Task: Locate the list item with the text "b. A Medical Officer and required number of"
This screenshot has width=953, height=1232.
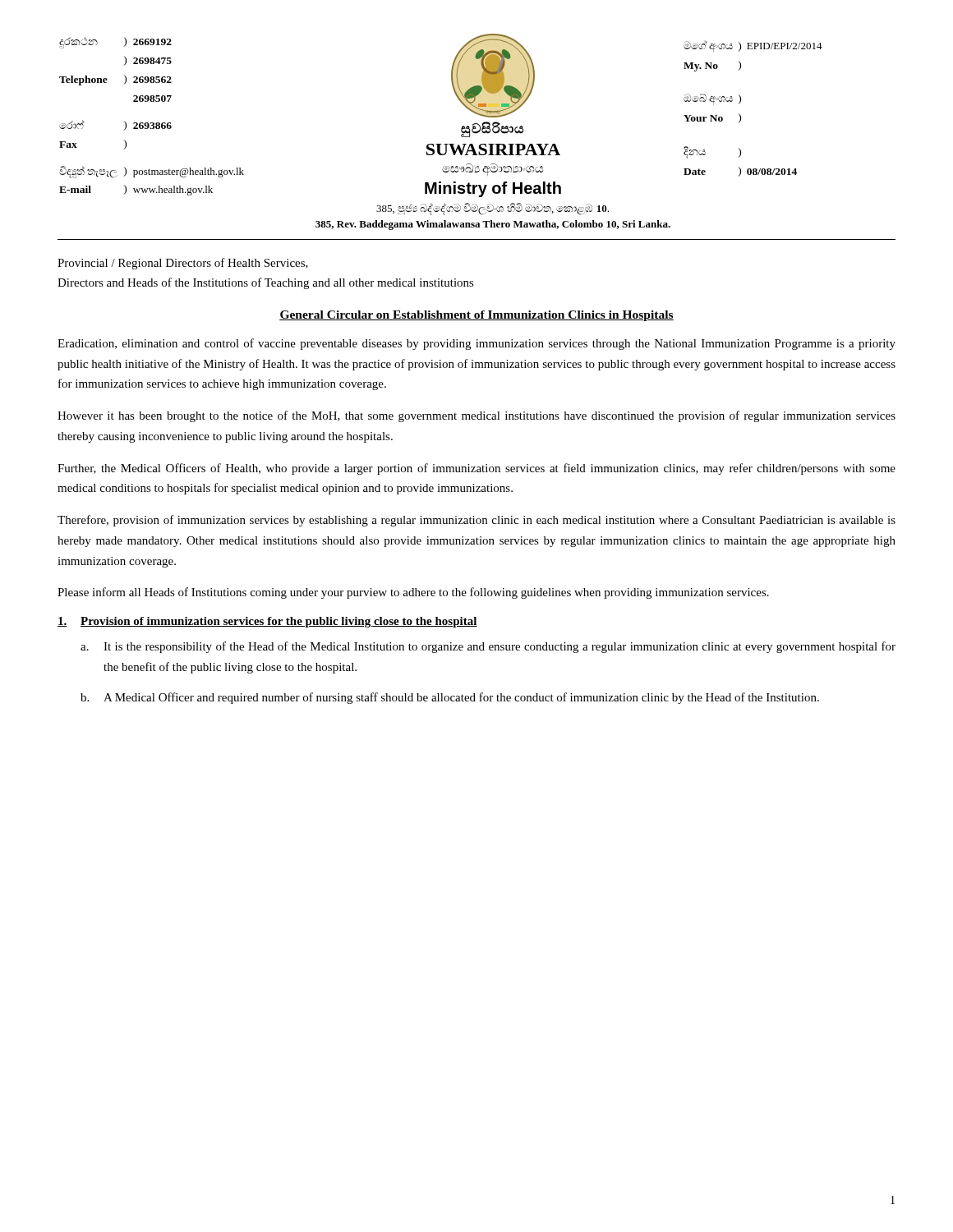Action: [450, 697]
